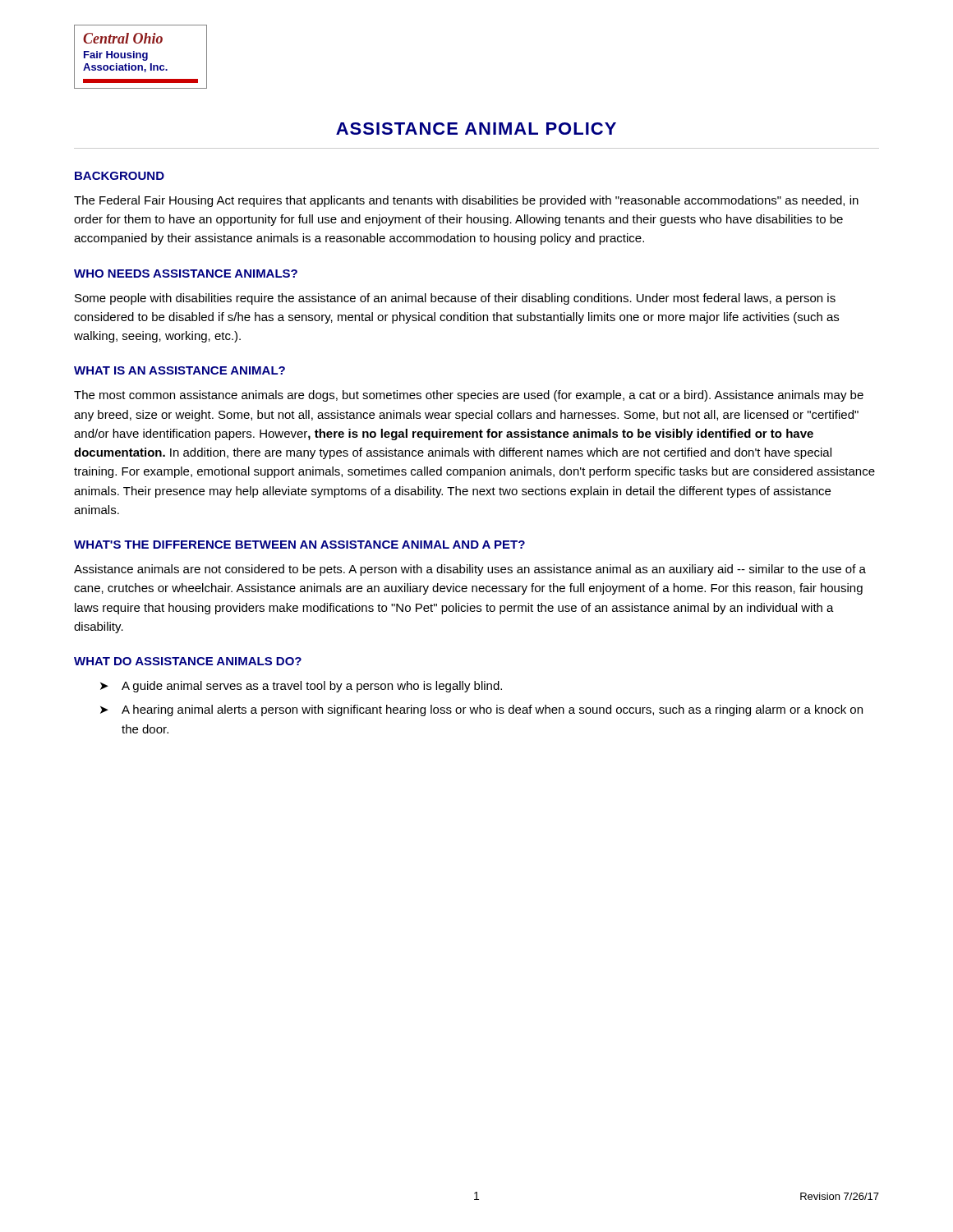Find the text block starting "WHAT DO ASSISTANCE"

188,661
